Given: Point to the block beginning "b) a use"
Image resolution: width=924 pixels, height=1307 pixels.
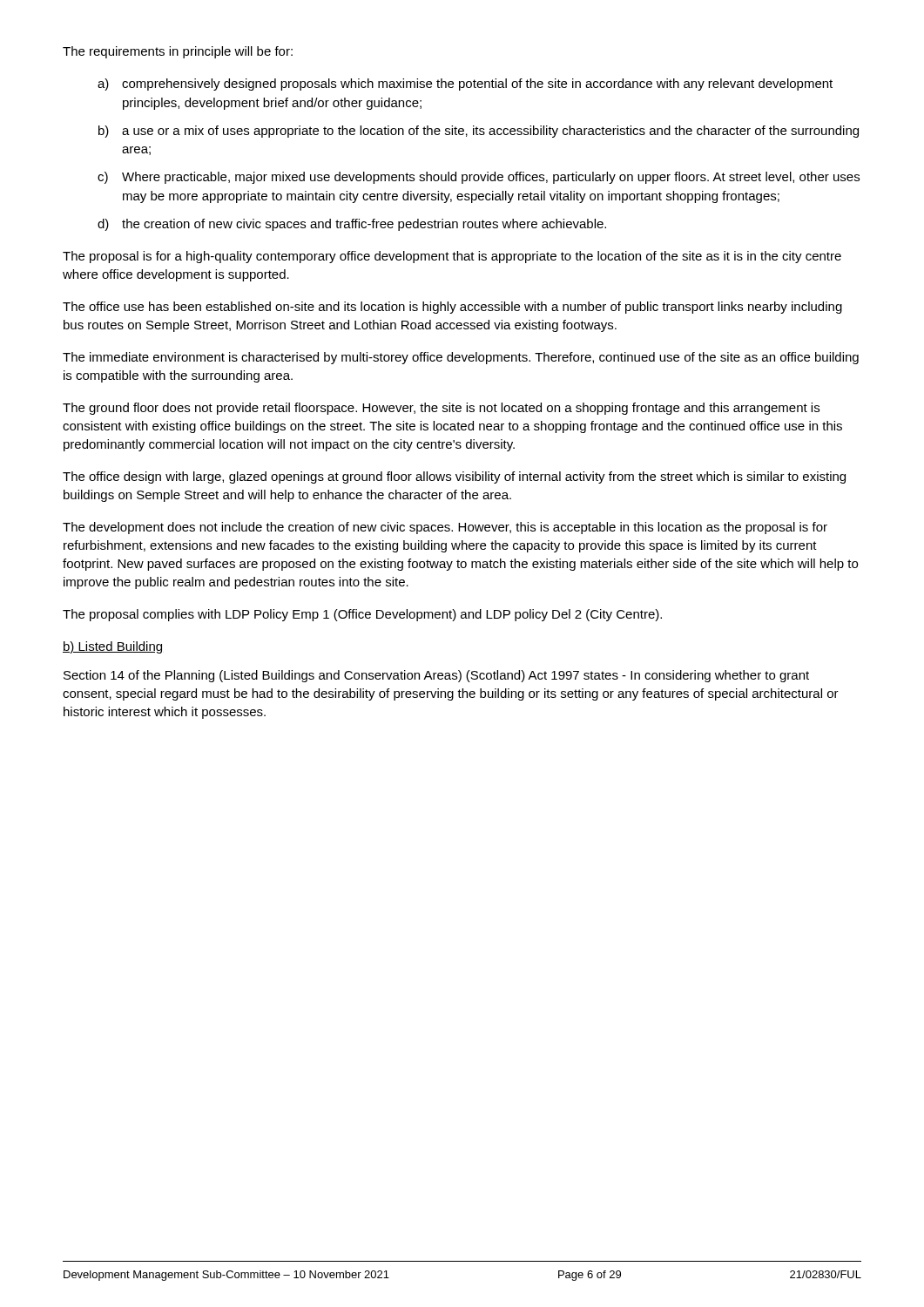Looking at the screenshot, I should (479, 140).
